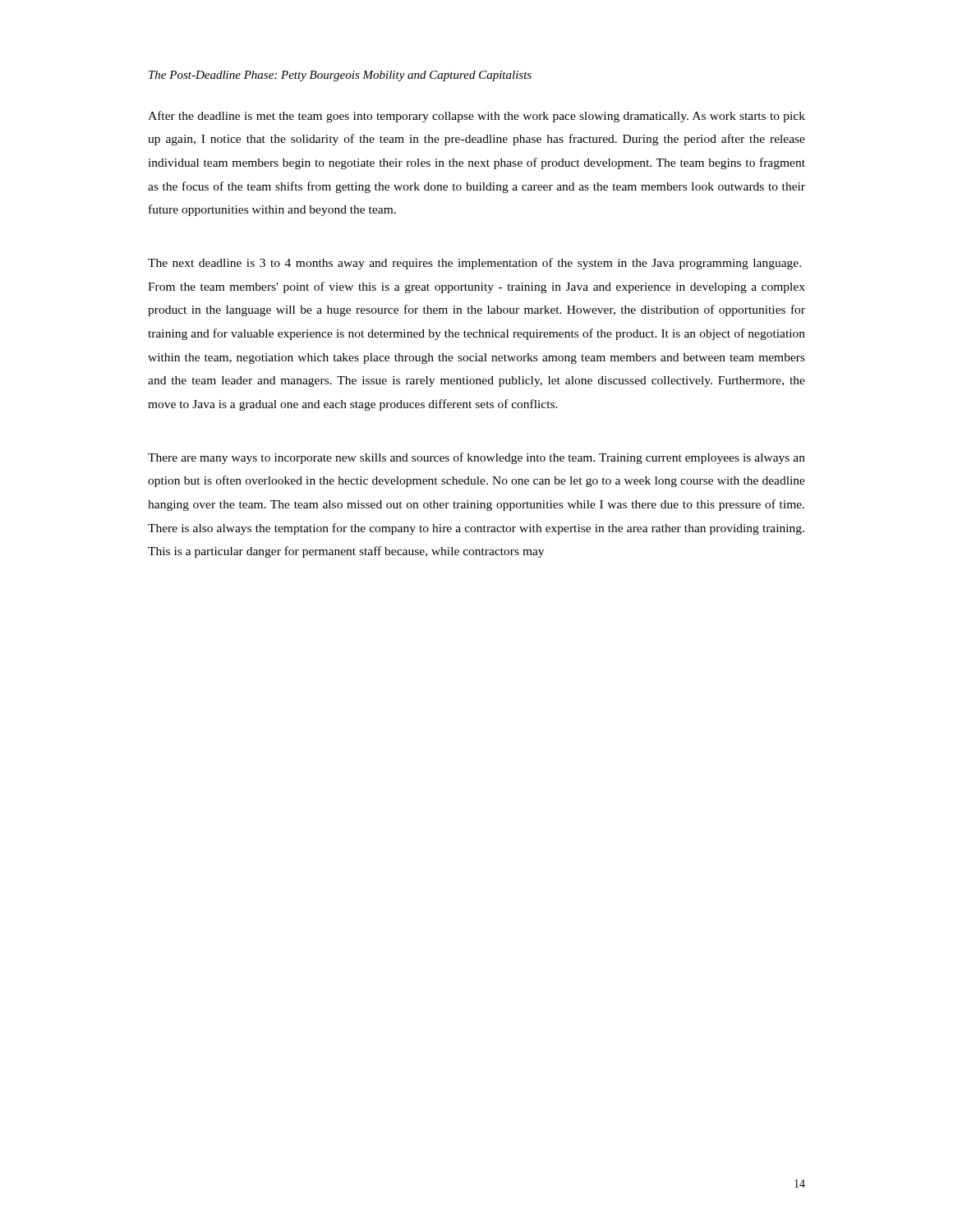Where is the passage that starts "After the deadline"?
This screenshot has width=953, height=1232.
pos(476,162)
